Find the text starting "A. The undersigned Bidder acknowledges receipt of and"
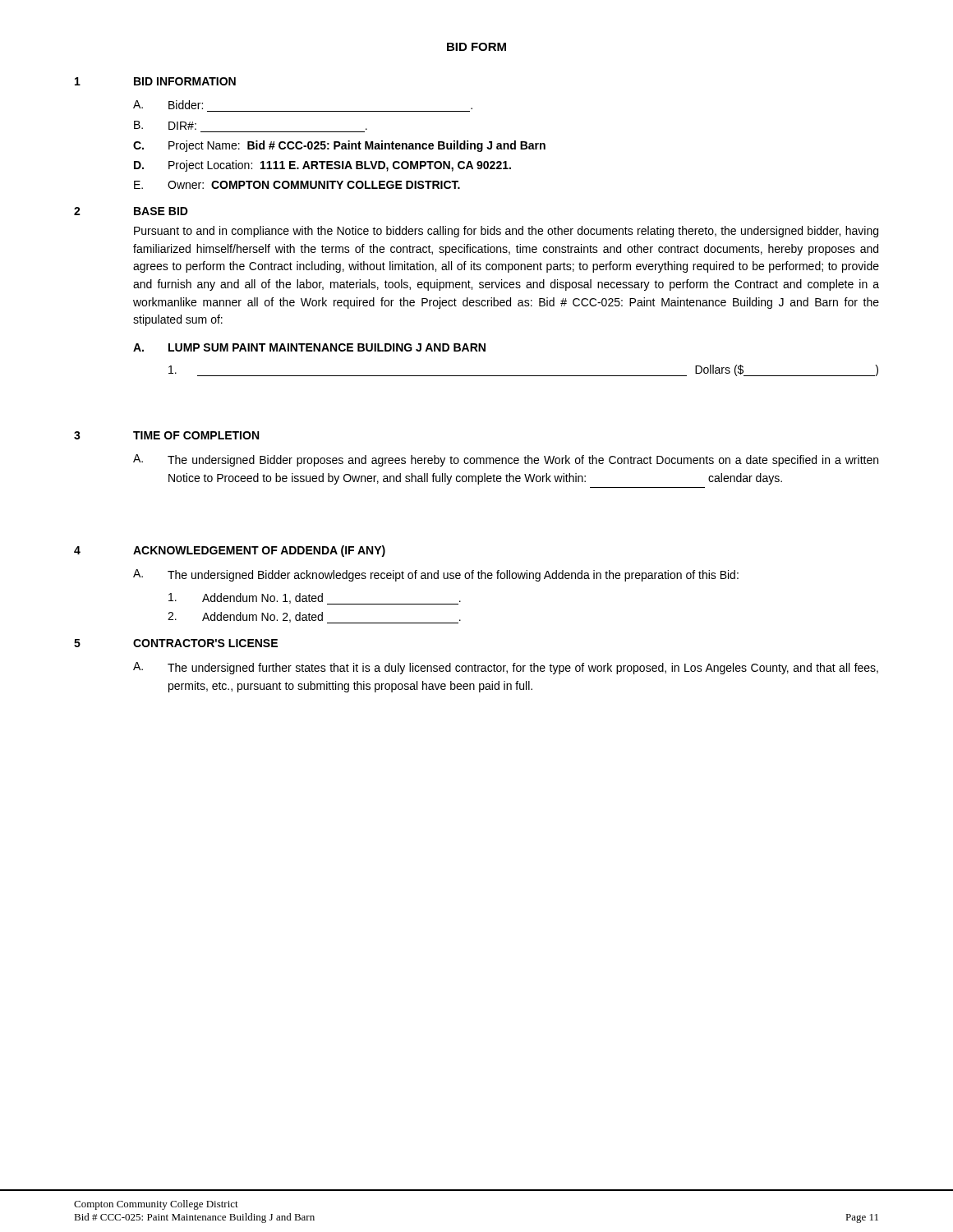Image resolution: width=953 pixels, height=1232 pixels. [x=506, y=575]
